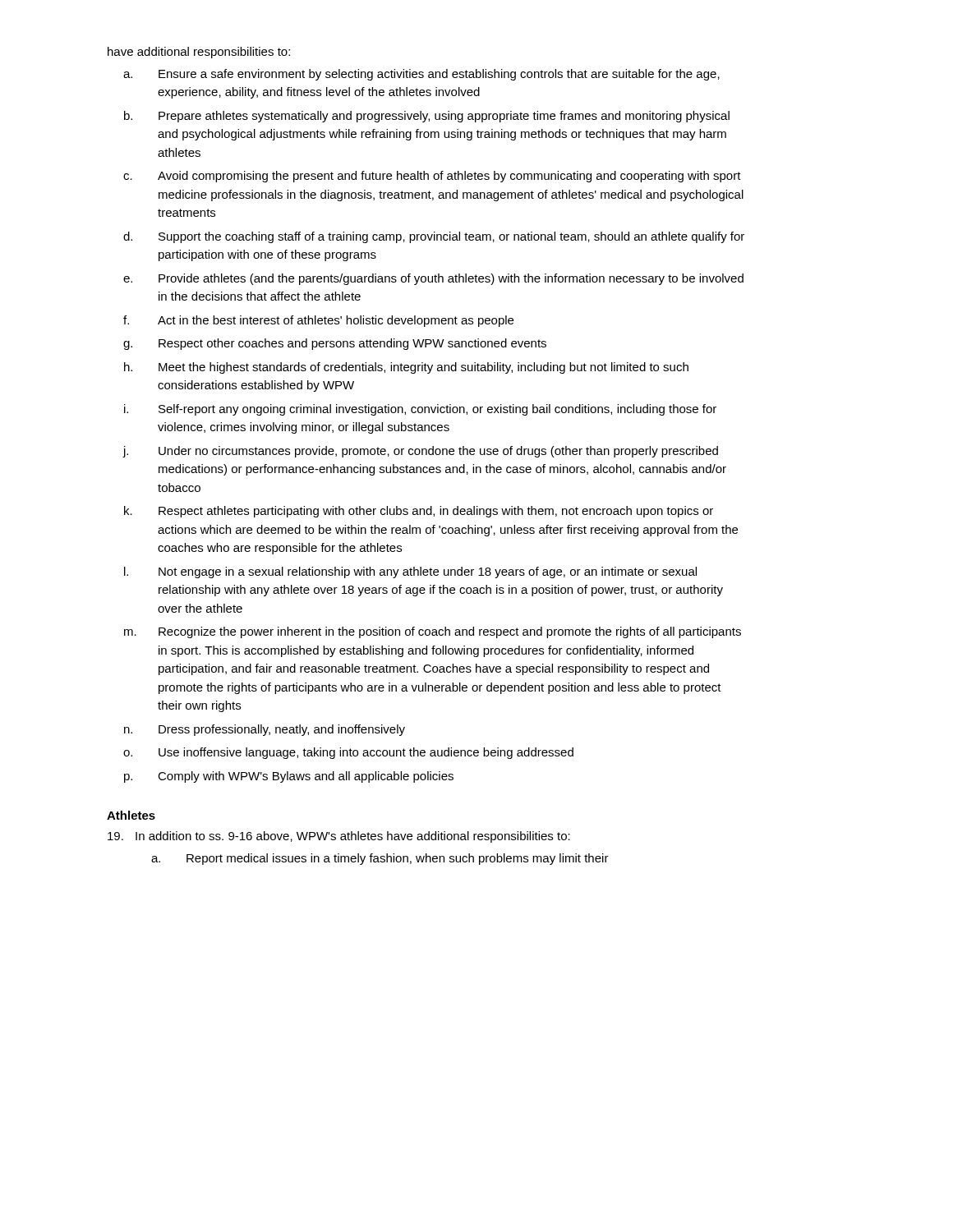Locate the list item that says "d. Support the coaching staff of a training"

coord(427,246)
